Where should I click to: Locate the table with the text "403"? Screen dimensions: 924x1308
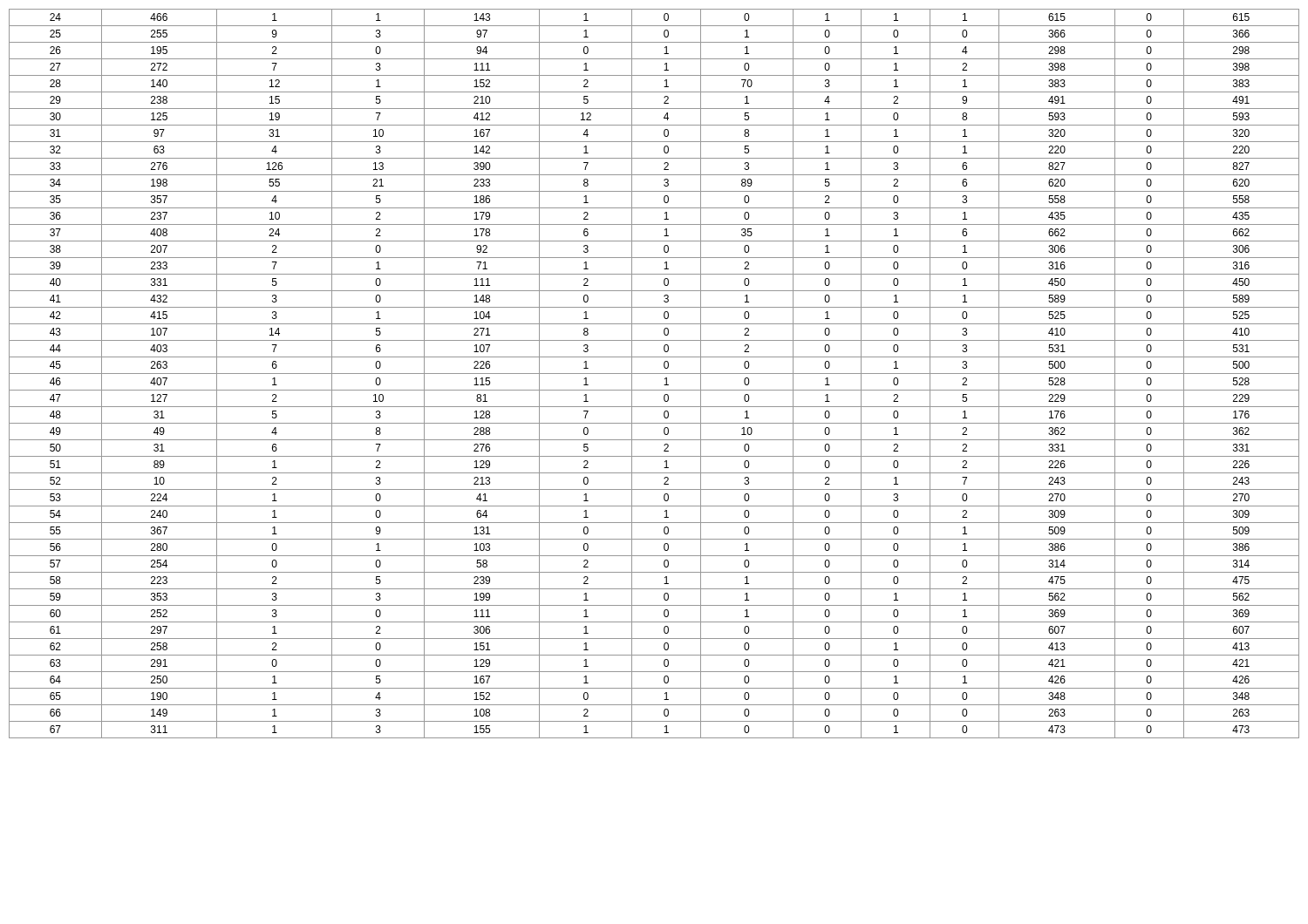[x=654, y=374]
